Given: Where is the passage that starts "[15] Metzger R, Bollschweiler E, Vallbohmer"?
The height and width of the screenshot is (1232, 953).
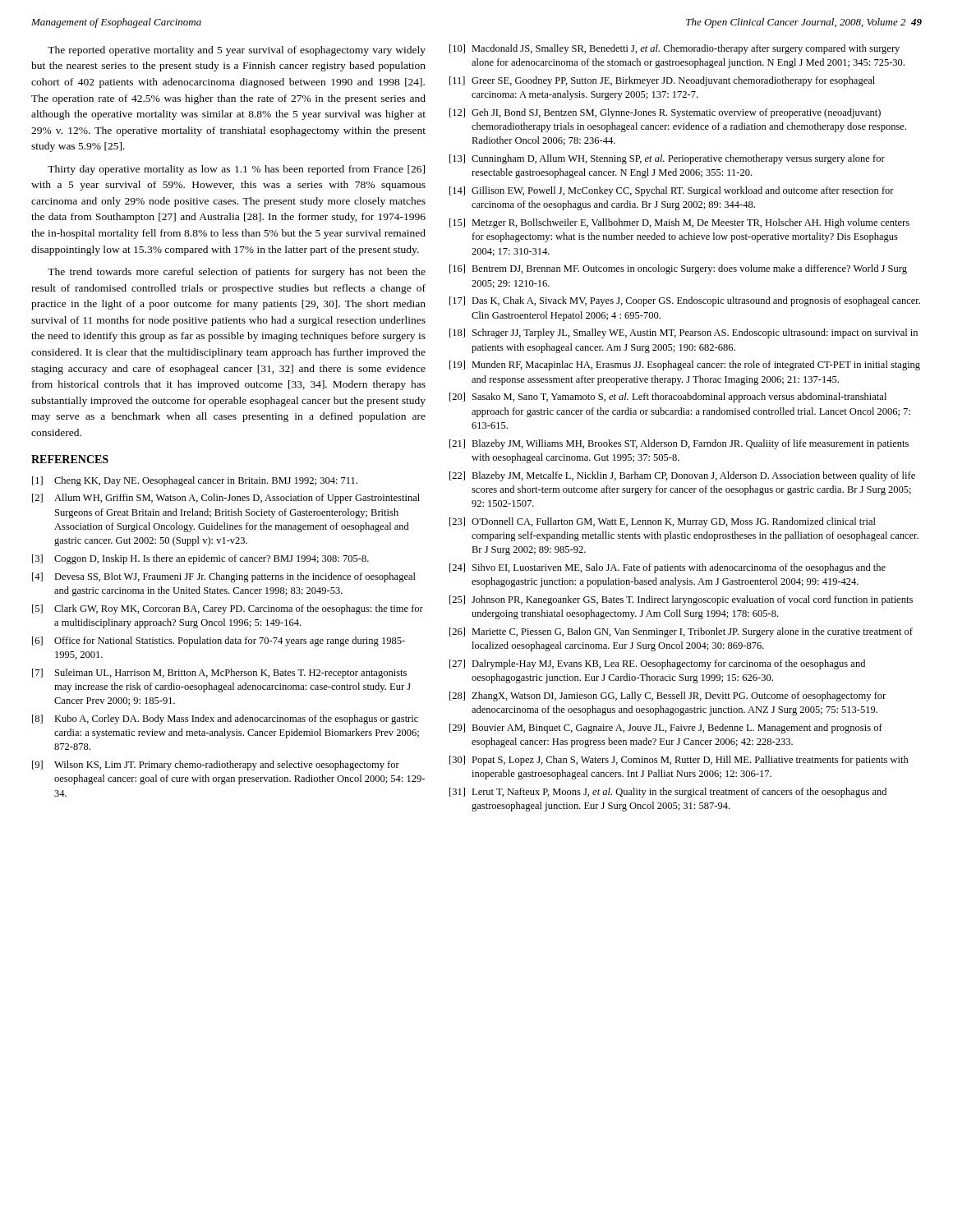Looking at the screenshot, I should tap(685, 237).
